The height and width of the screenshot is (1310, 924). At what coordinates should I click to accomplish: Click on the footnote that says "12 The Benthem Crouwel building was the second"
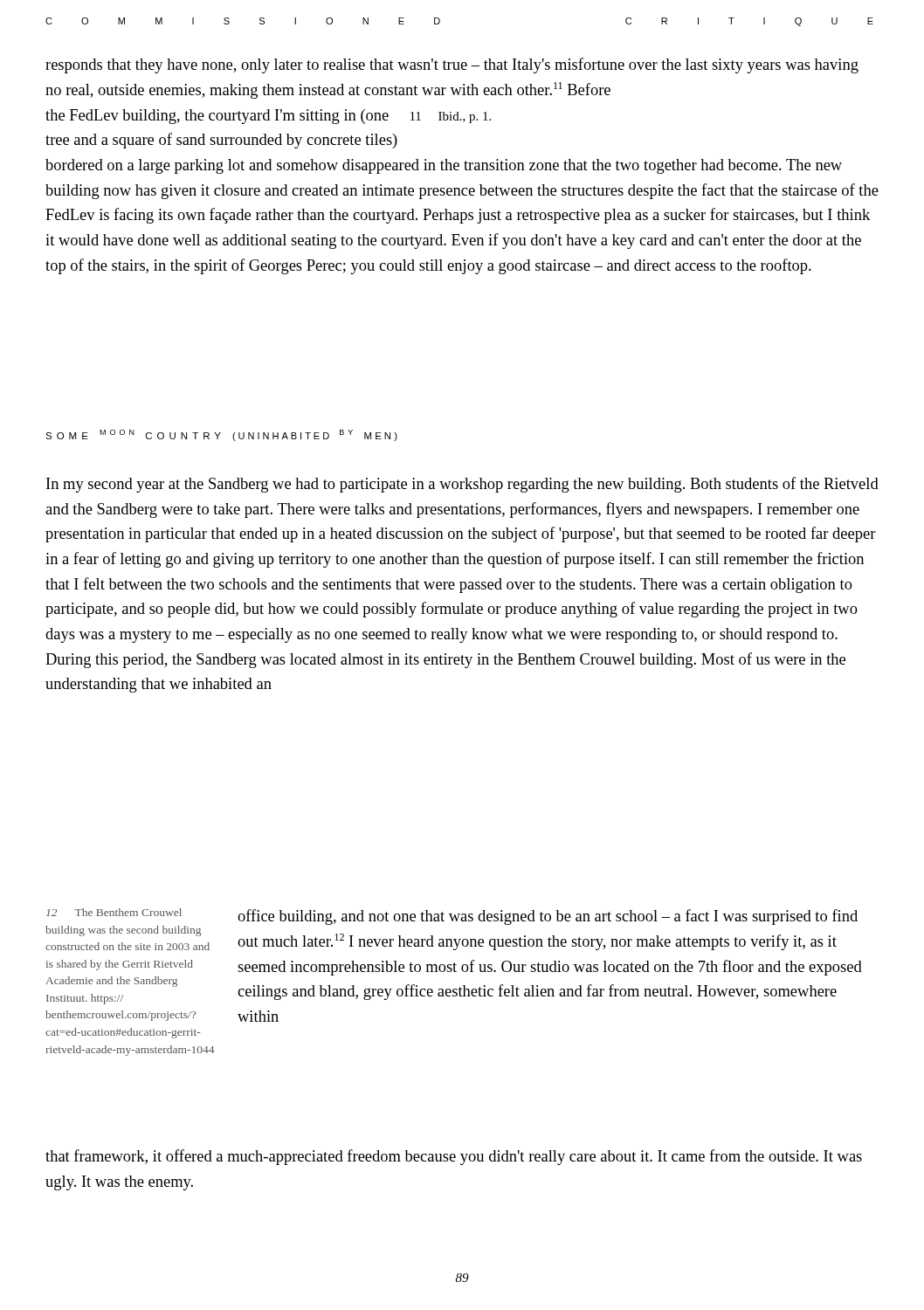point(130,981)
